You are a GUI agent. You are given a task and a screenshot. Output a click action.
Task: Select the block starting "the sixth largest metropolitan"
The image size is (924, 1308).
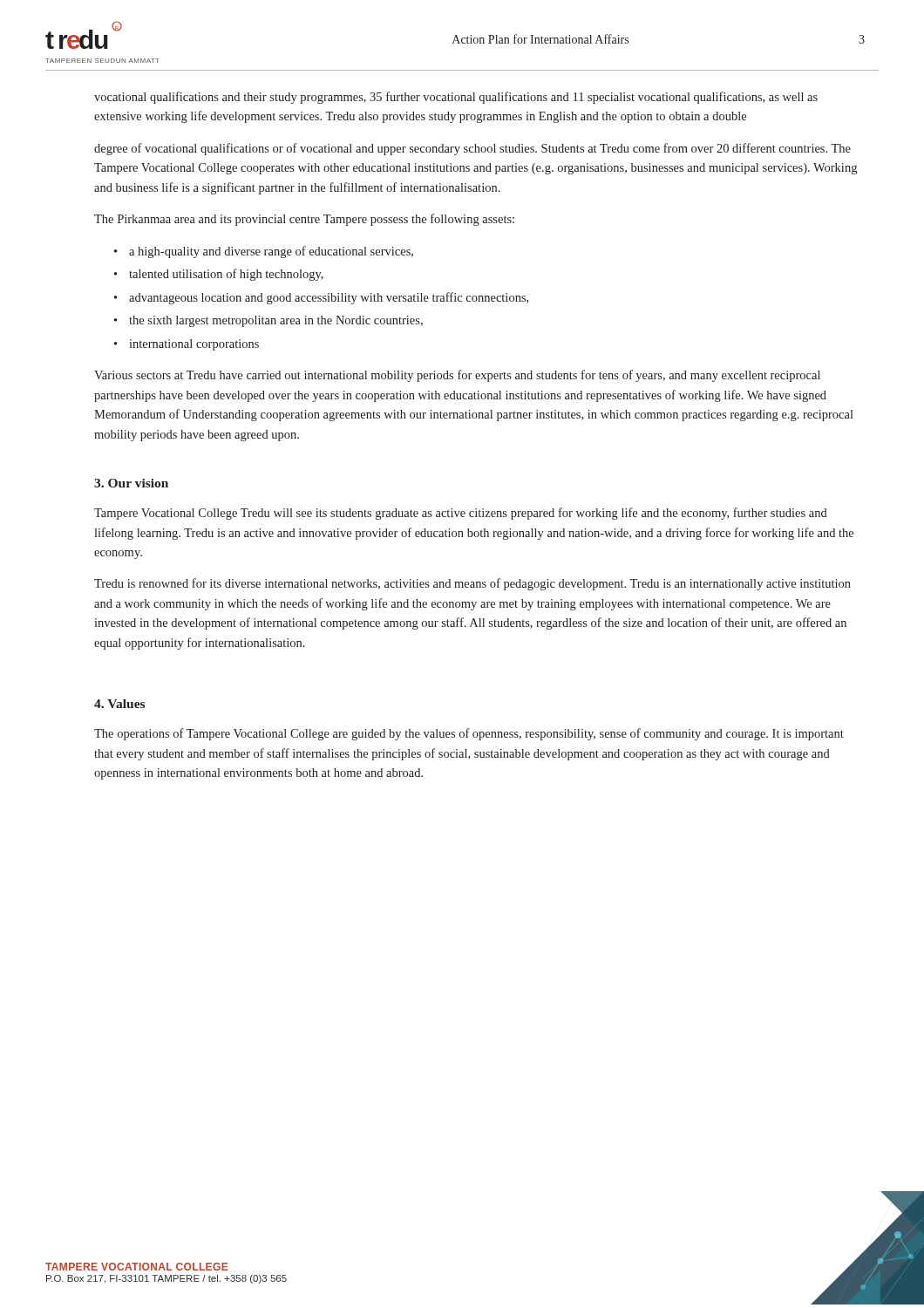pos(276,320)
